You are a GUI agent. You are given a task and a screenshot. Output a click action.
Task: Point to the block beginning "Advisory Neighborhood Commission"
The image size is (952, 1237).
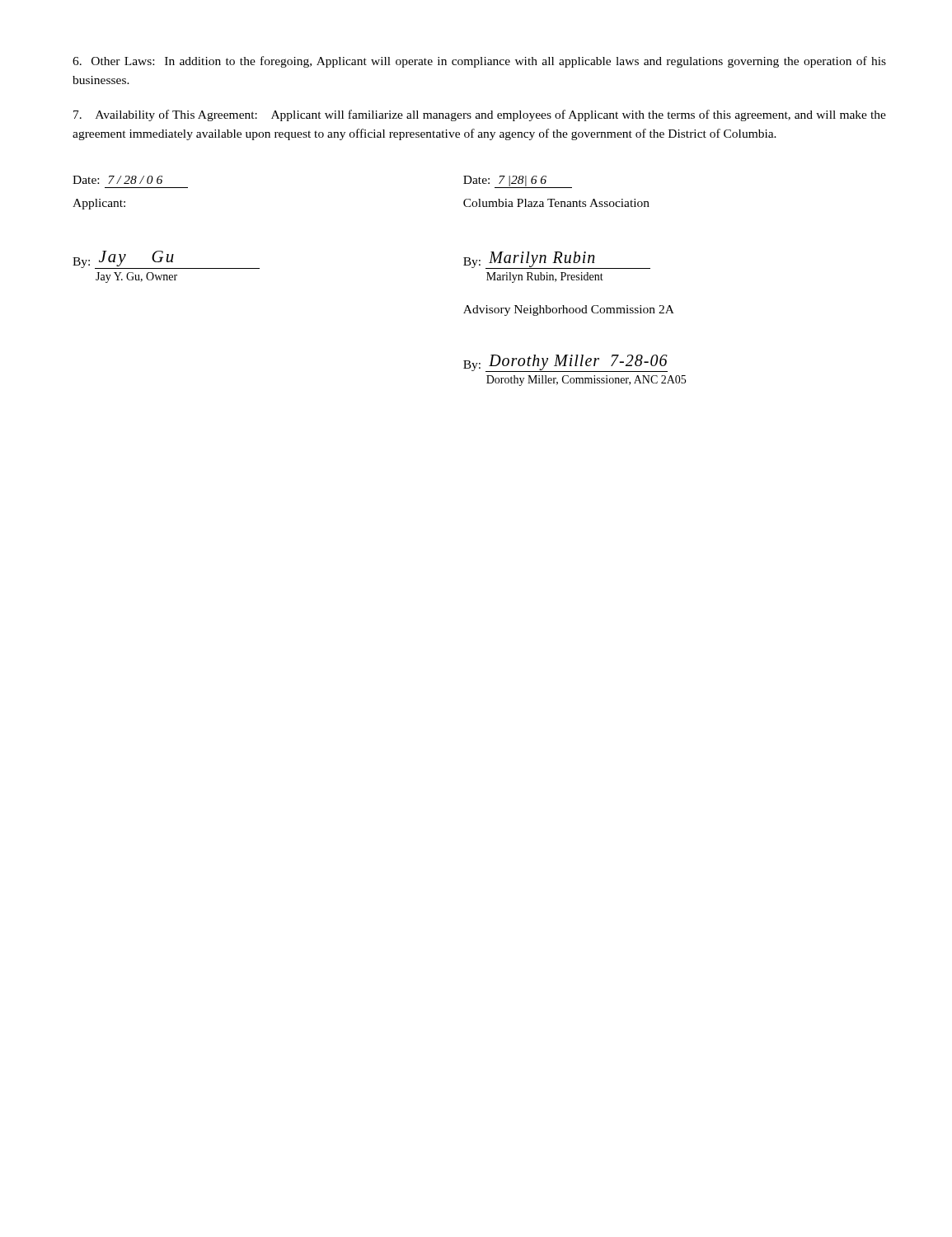coord(569,309)
